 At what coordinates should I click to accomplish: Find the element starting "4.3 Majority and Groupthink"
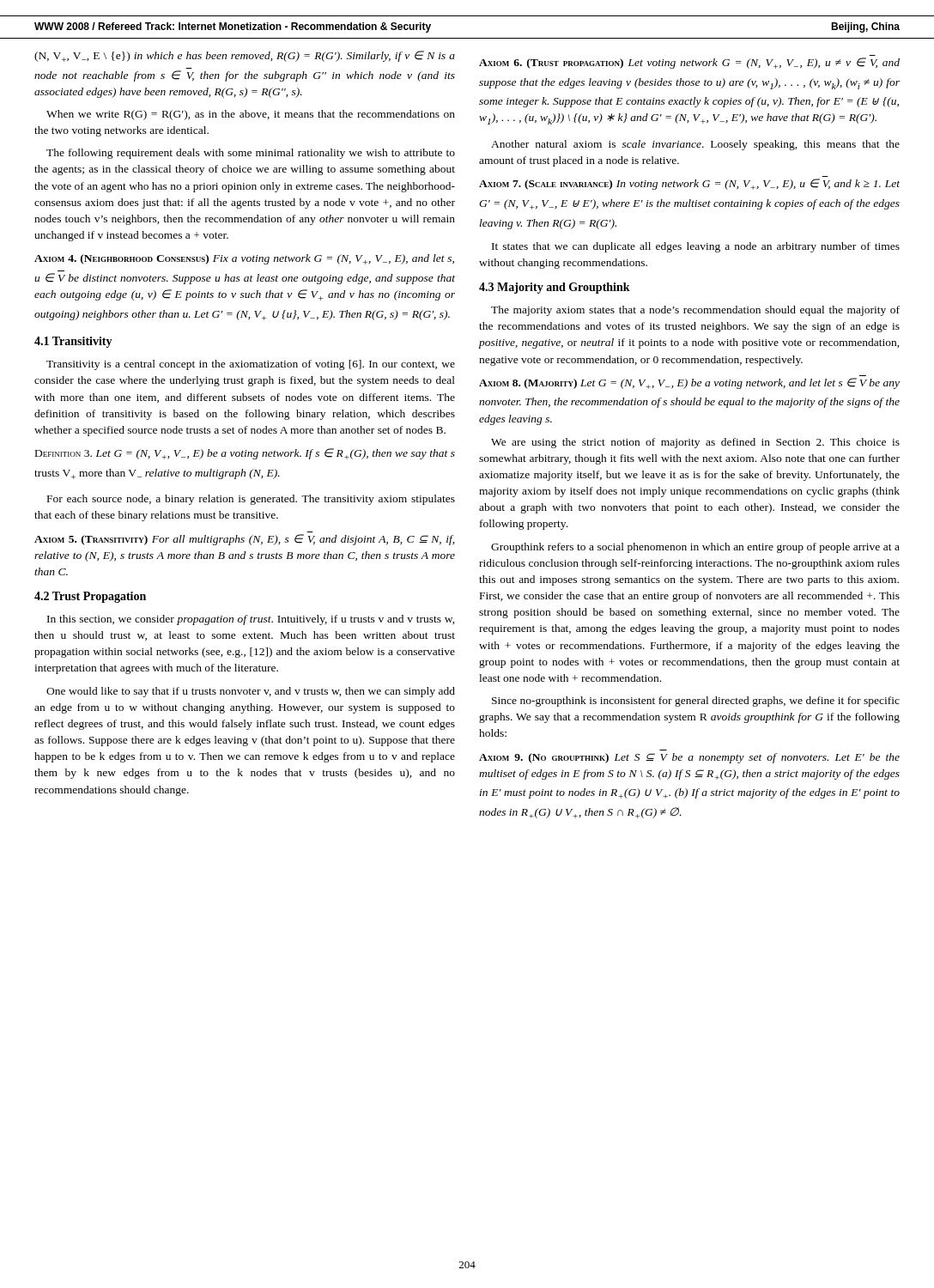click(554, 287)
